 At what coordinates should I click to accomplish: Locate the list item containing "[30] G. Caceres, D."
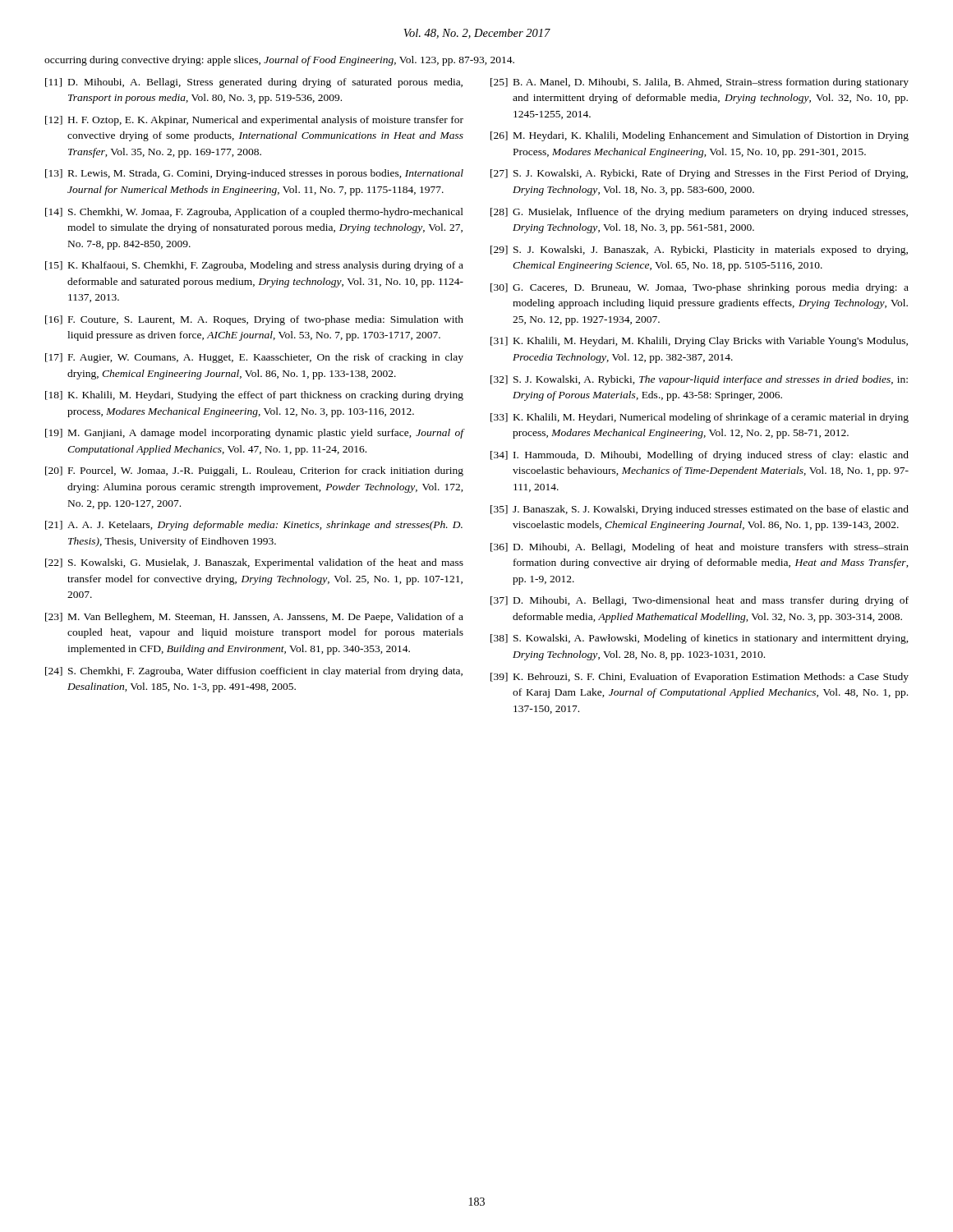click(699, 303)
